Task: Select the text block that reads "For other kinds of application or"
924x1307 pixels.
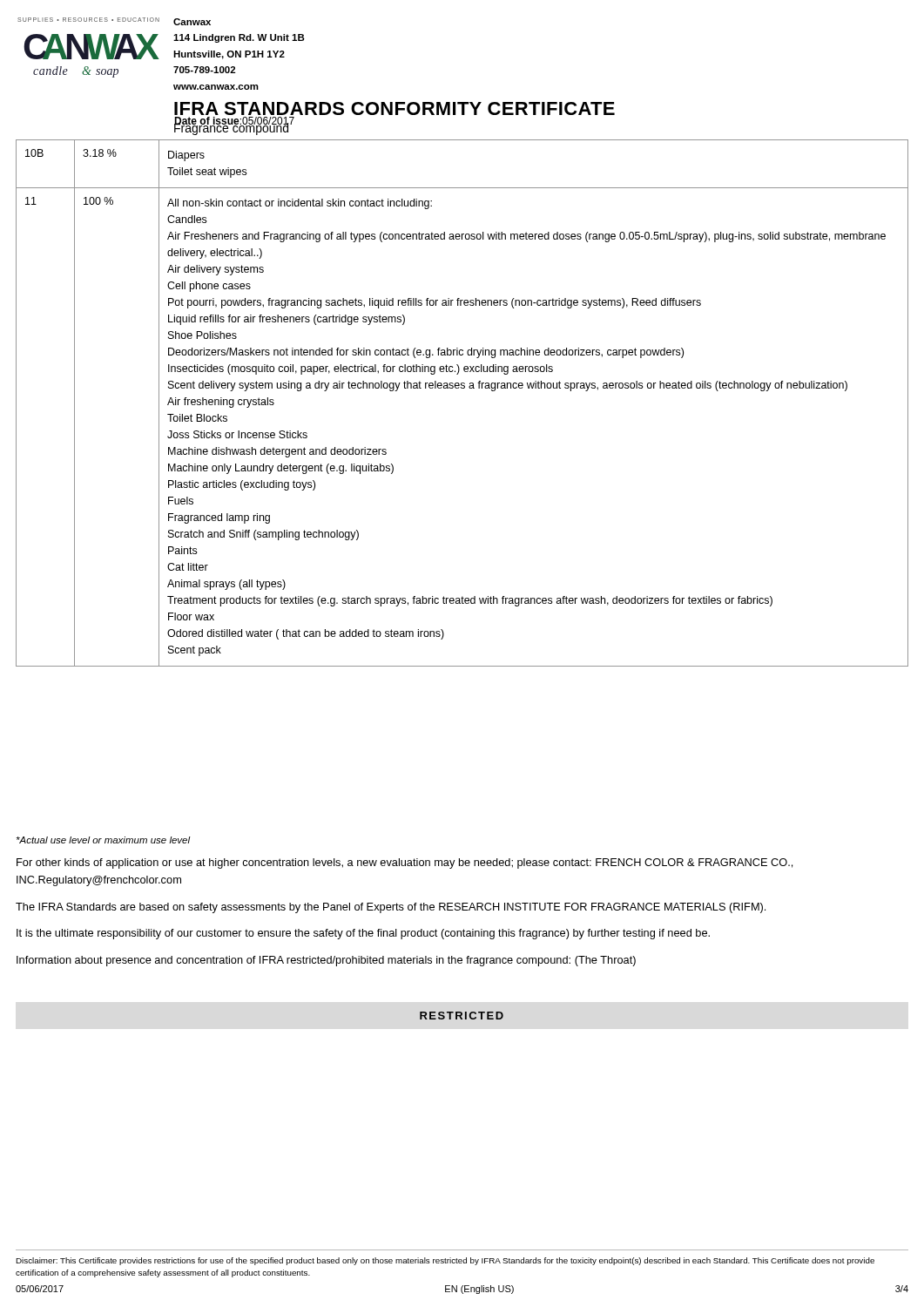Action: 405,871
